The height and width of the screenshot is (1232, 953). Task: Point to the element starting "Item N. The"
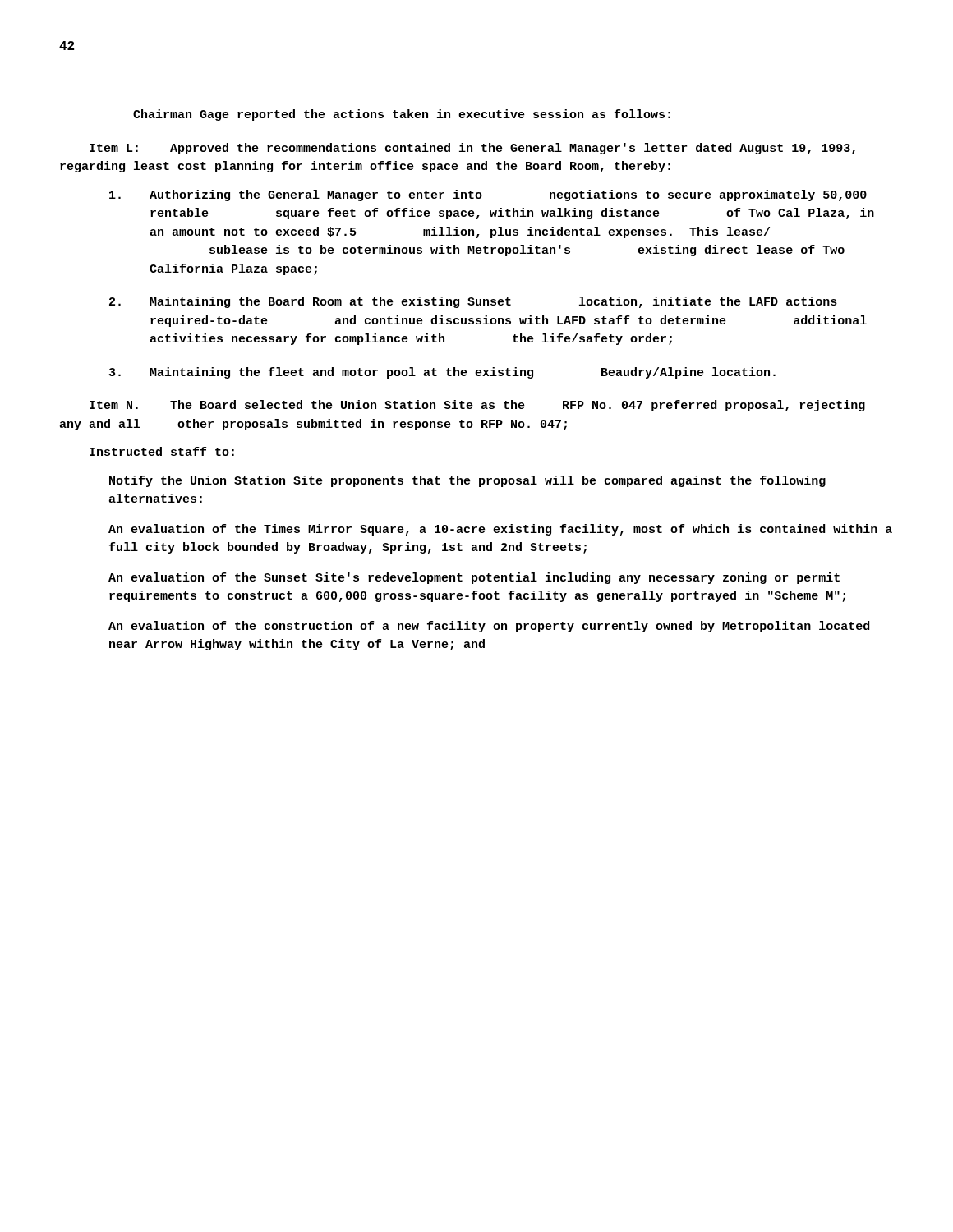pyautogui.click(x=462, y=415)
